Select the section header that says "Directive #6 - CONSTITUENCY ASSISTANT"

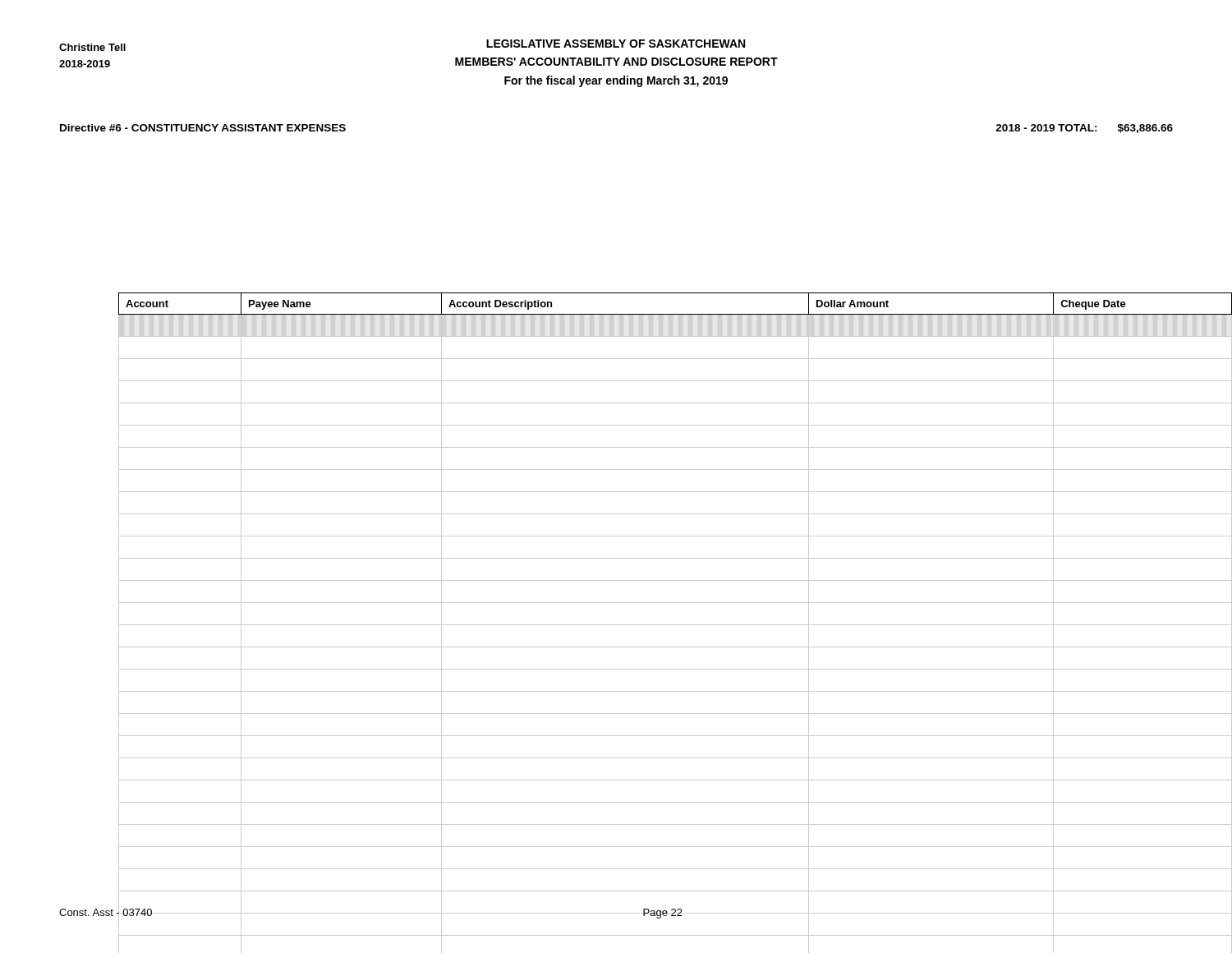coord(203,128)
